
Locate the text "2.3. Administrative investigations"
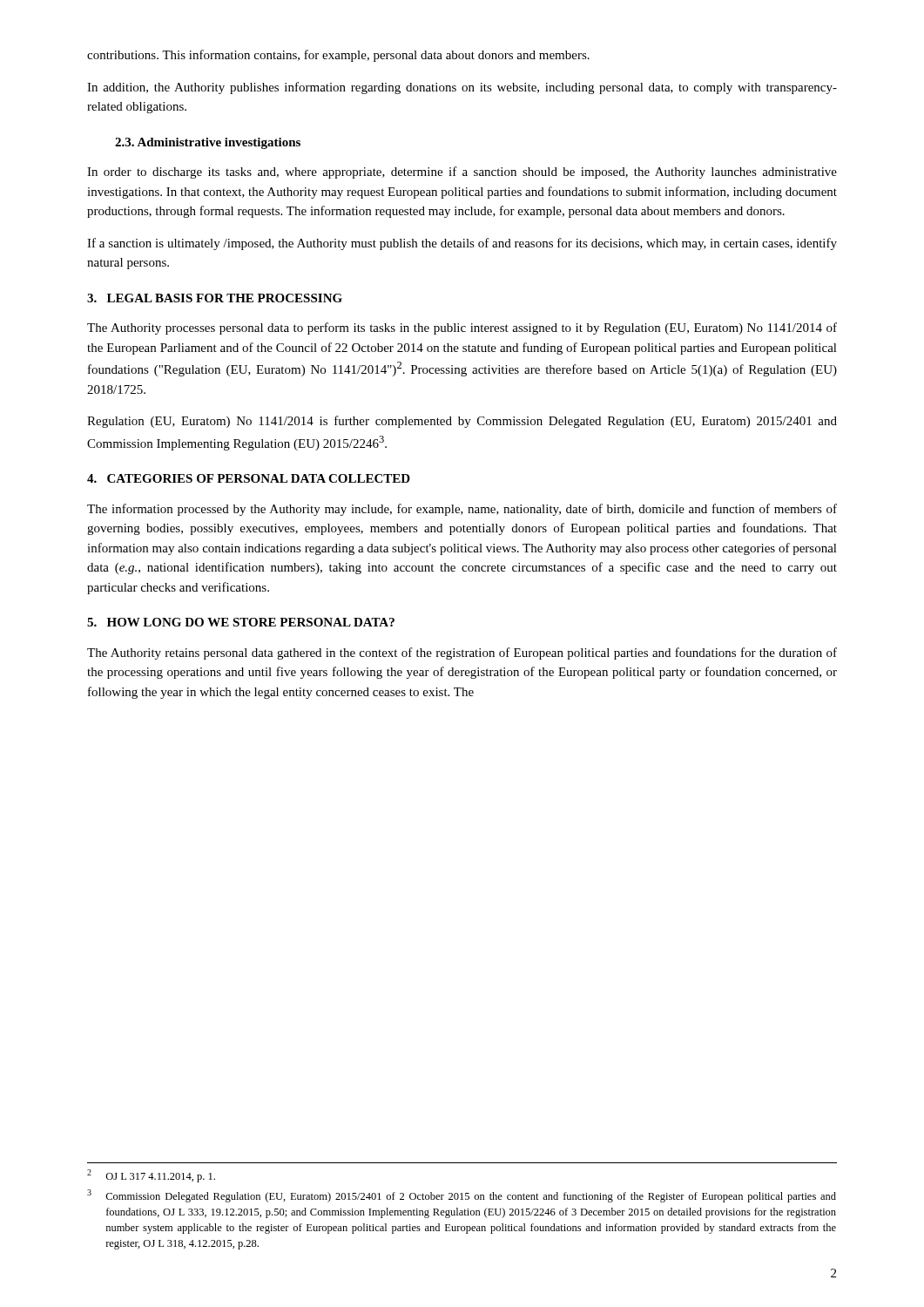pos(208,143)
